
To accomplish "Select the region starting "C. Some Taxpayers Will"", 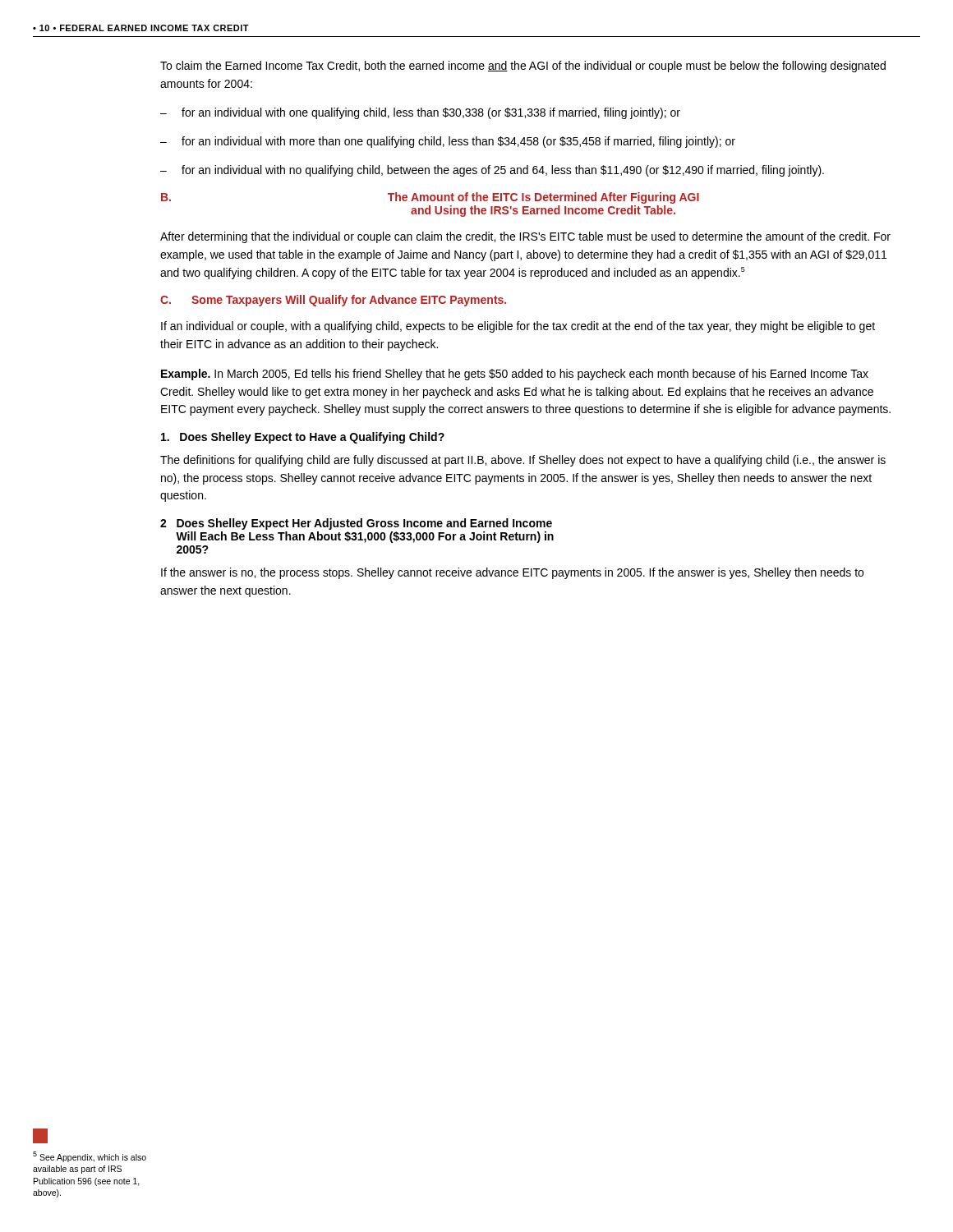I will (334, 300).
